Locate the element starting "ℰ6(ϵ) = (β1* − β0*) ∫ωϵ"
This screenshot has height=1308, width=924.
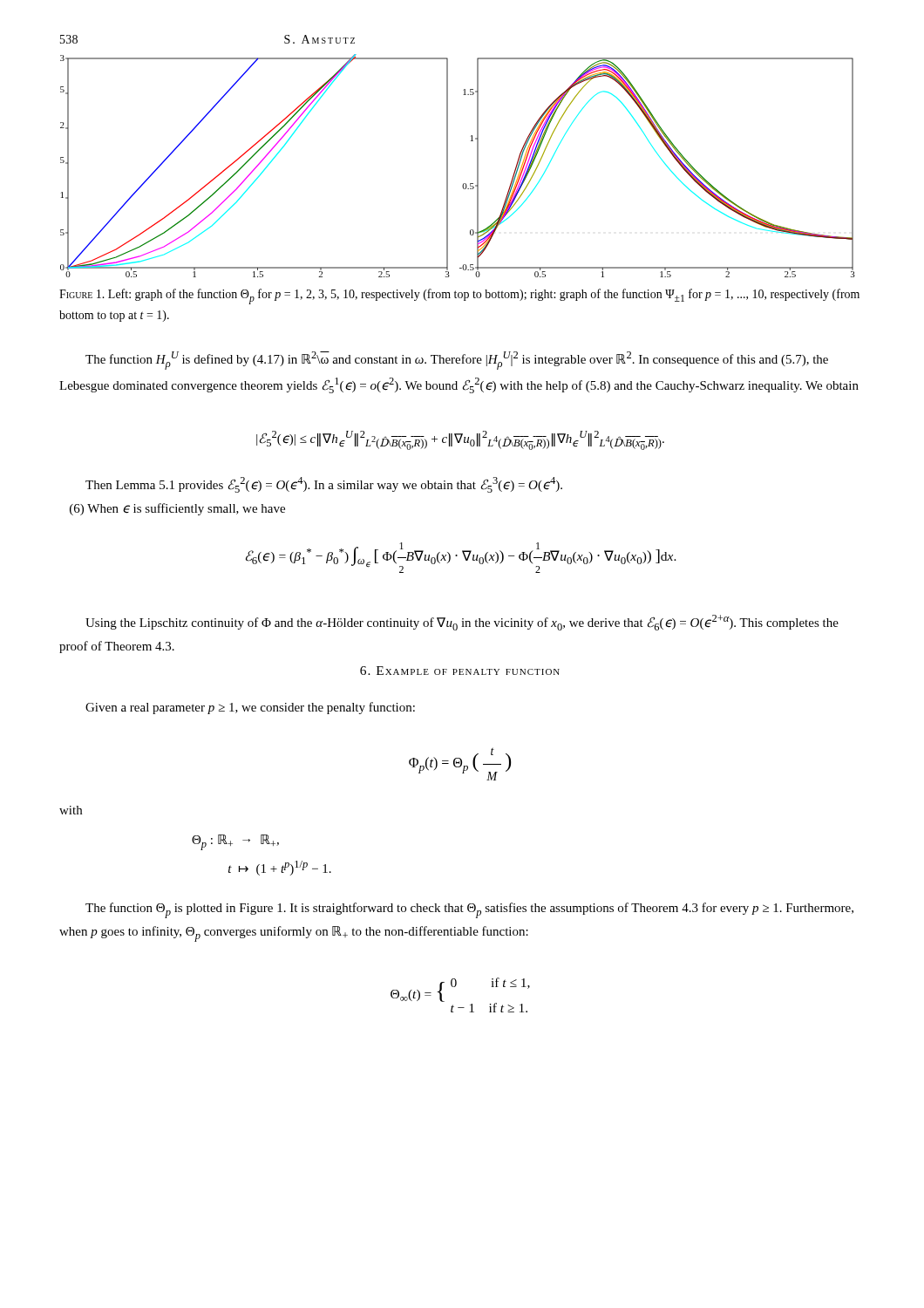[460, 558]
